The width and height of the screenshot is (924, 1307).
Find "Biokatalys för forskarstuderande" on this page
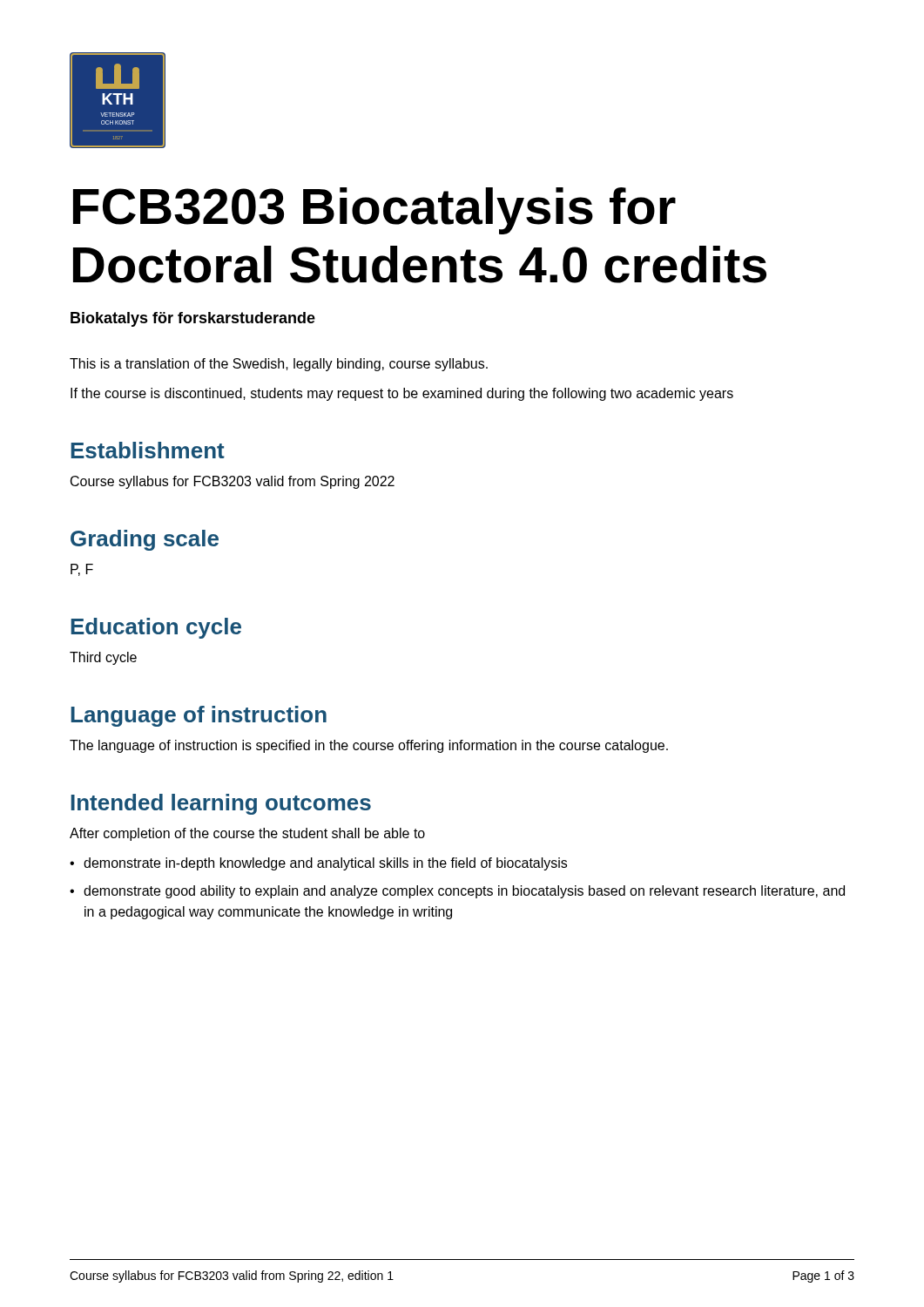[x=193, y=318]
